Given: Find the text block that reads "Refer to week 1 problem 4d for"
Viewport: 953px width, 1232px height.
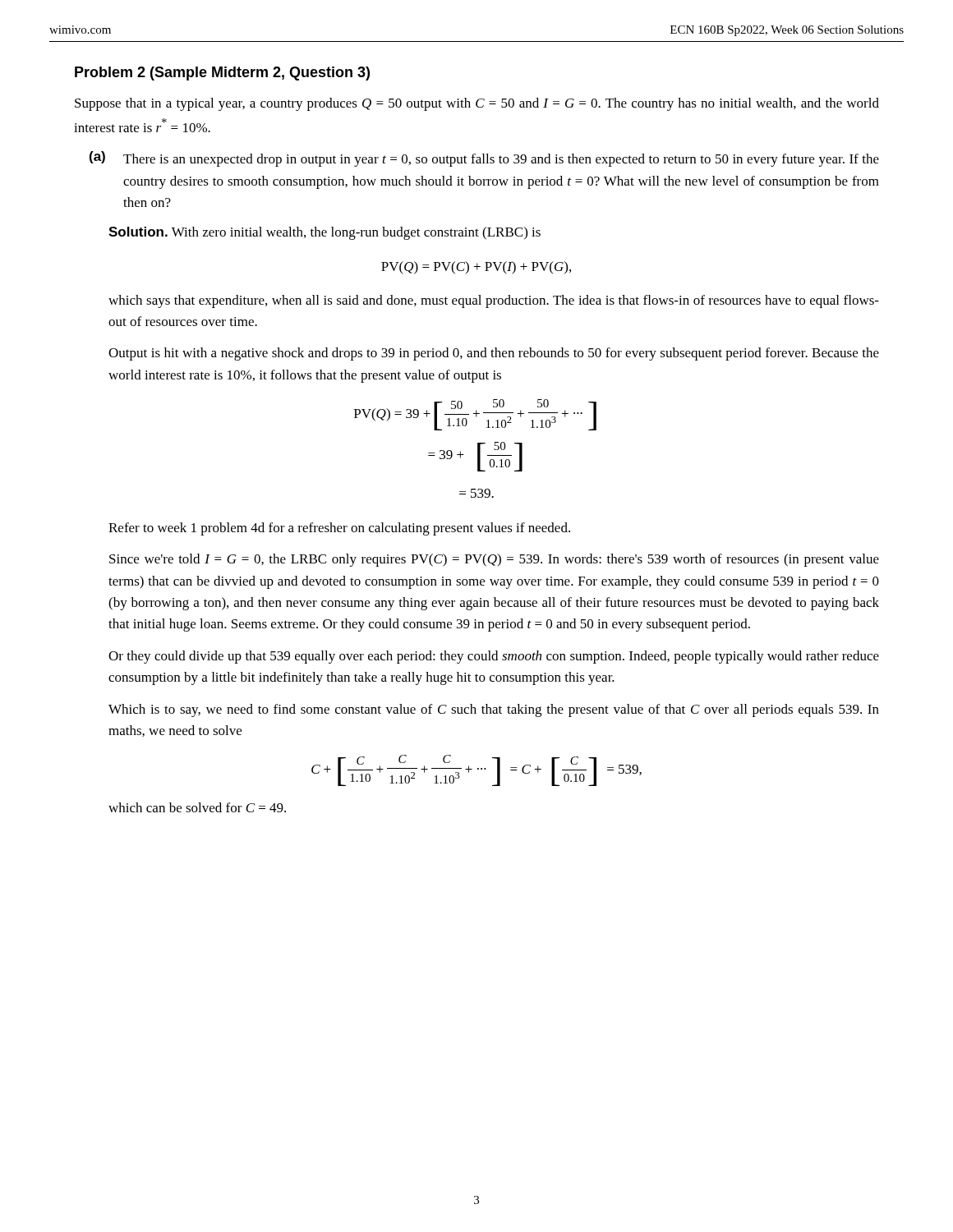Looking at the screenshot, I should tap(340, 528).
